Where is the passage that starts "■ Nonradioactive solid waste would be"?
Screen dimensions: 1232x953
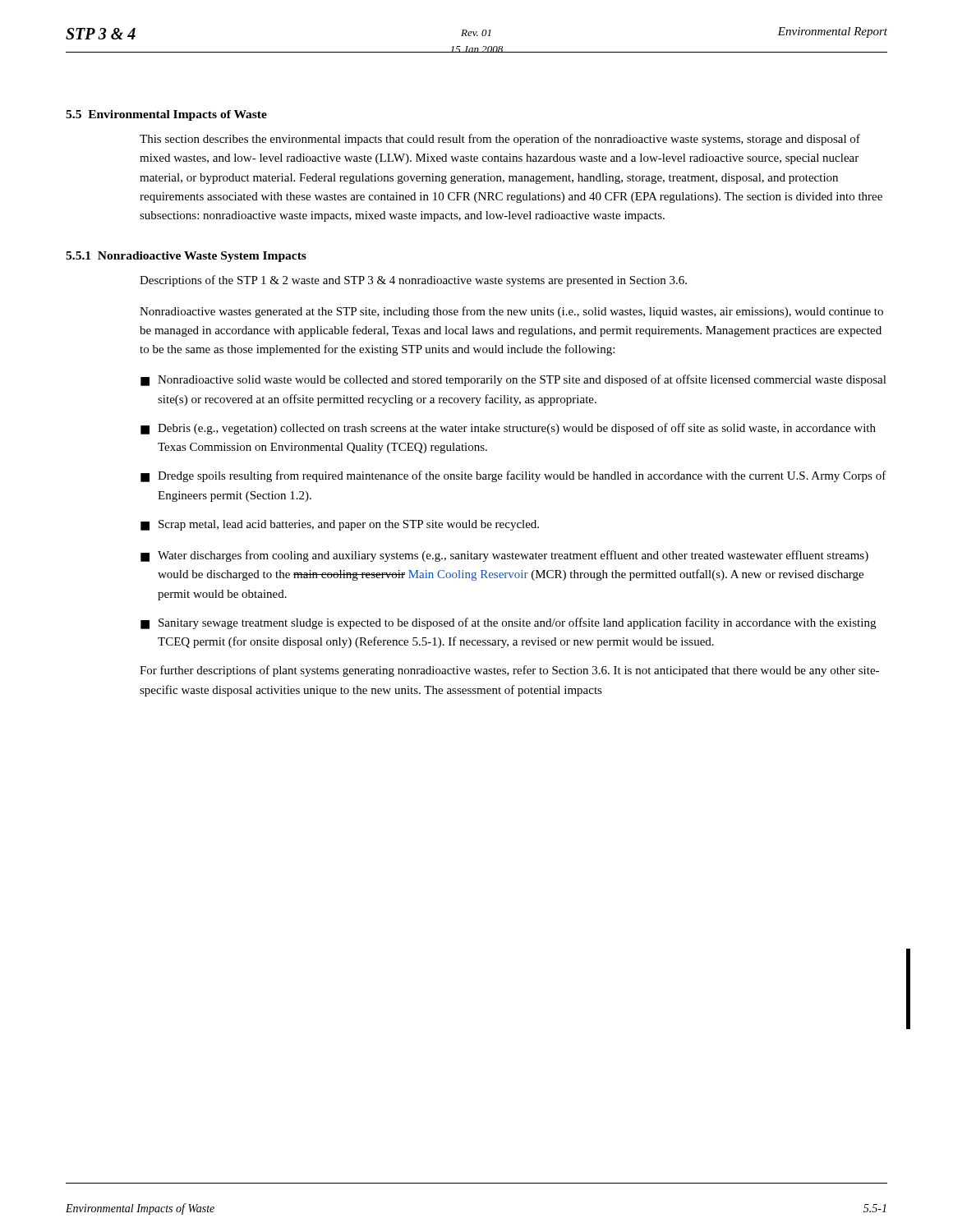tap(513, 390)
